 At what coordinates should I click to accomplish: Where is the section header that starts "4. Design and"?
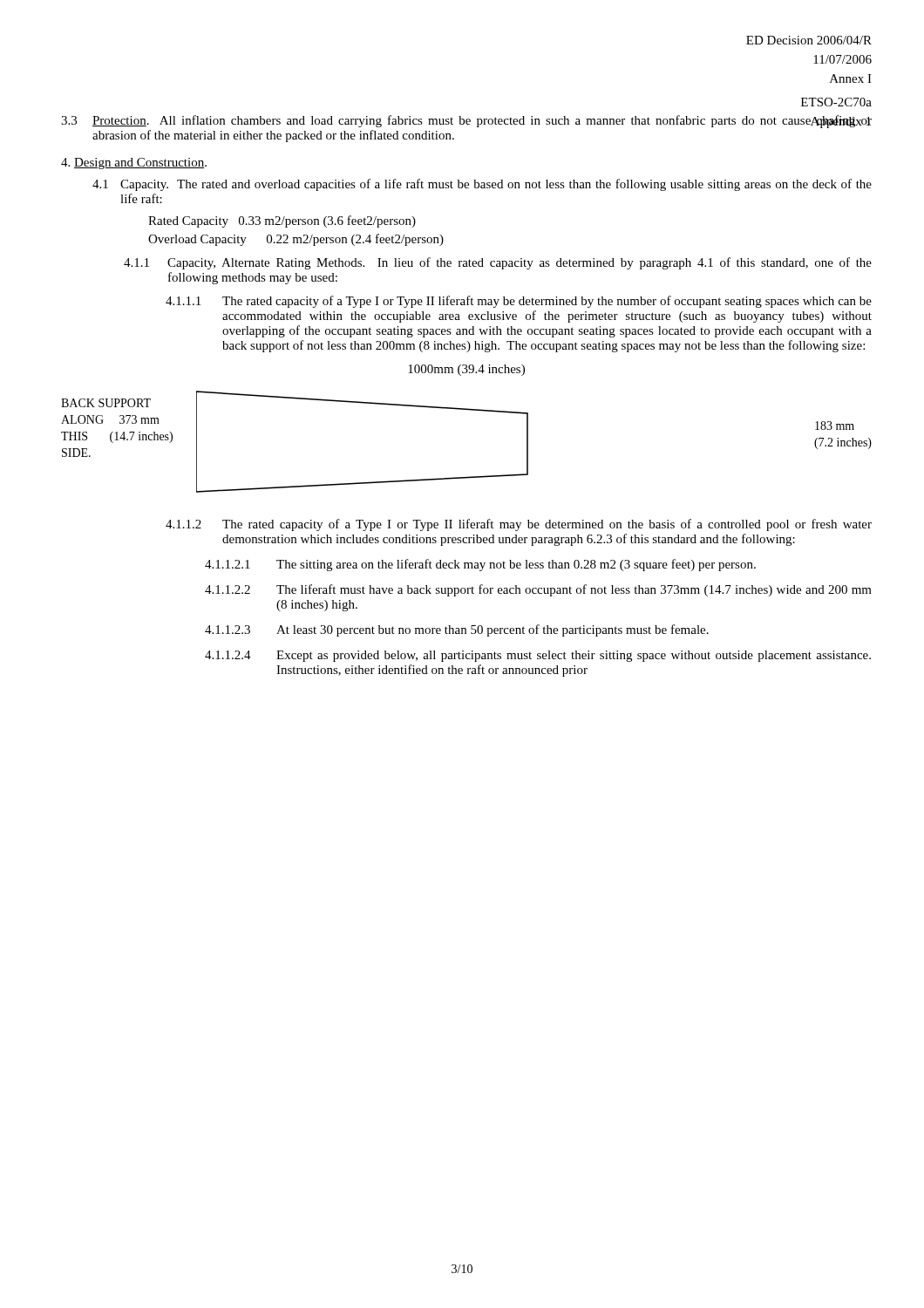click(134, 162)
